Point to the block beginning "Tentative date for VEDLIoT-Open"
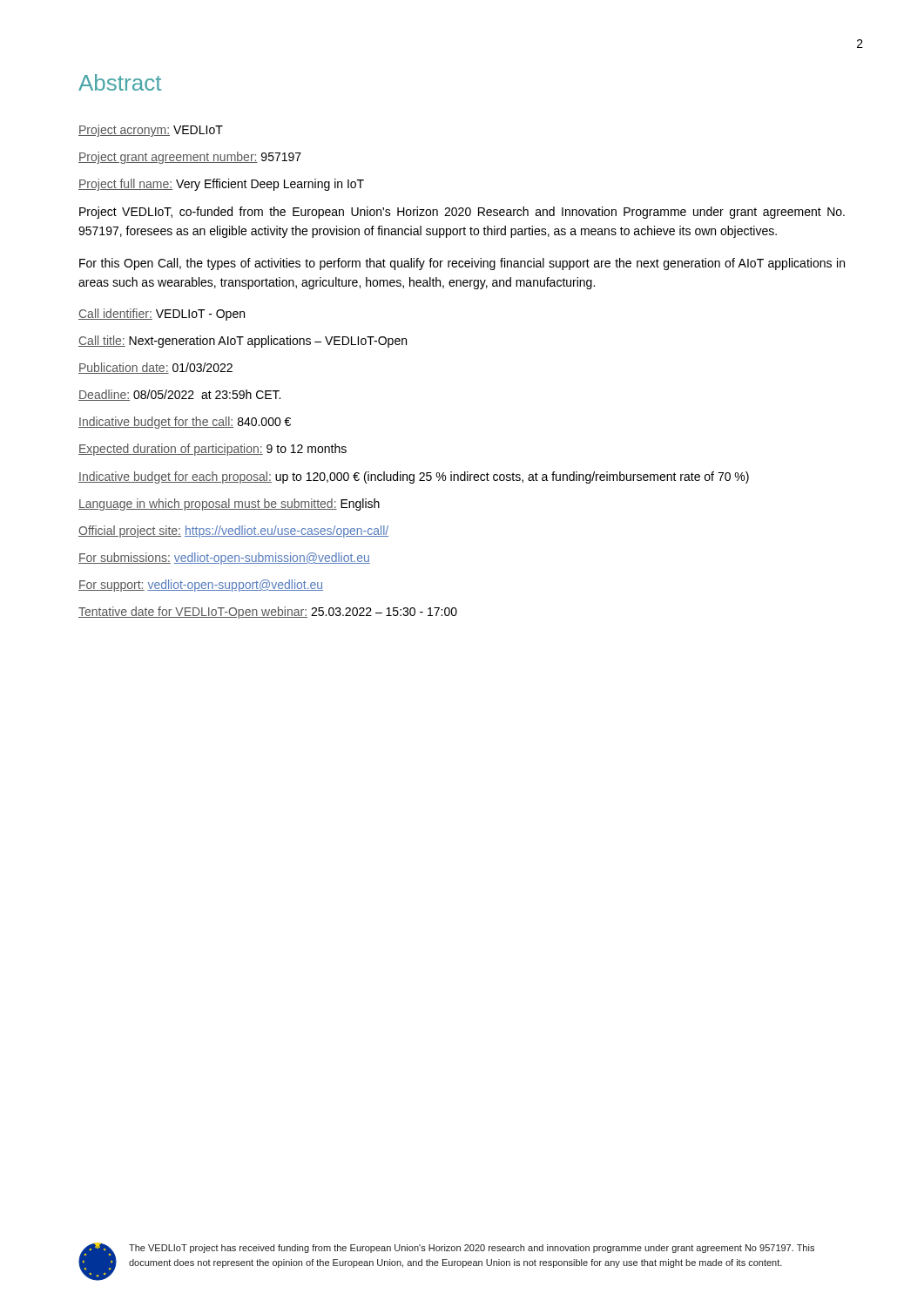 click(268, 612)
